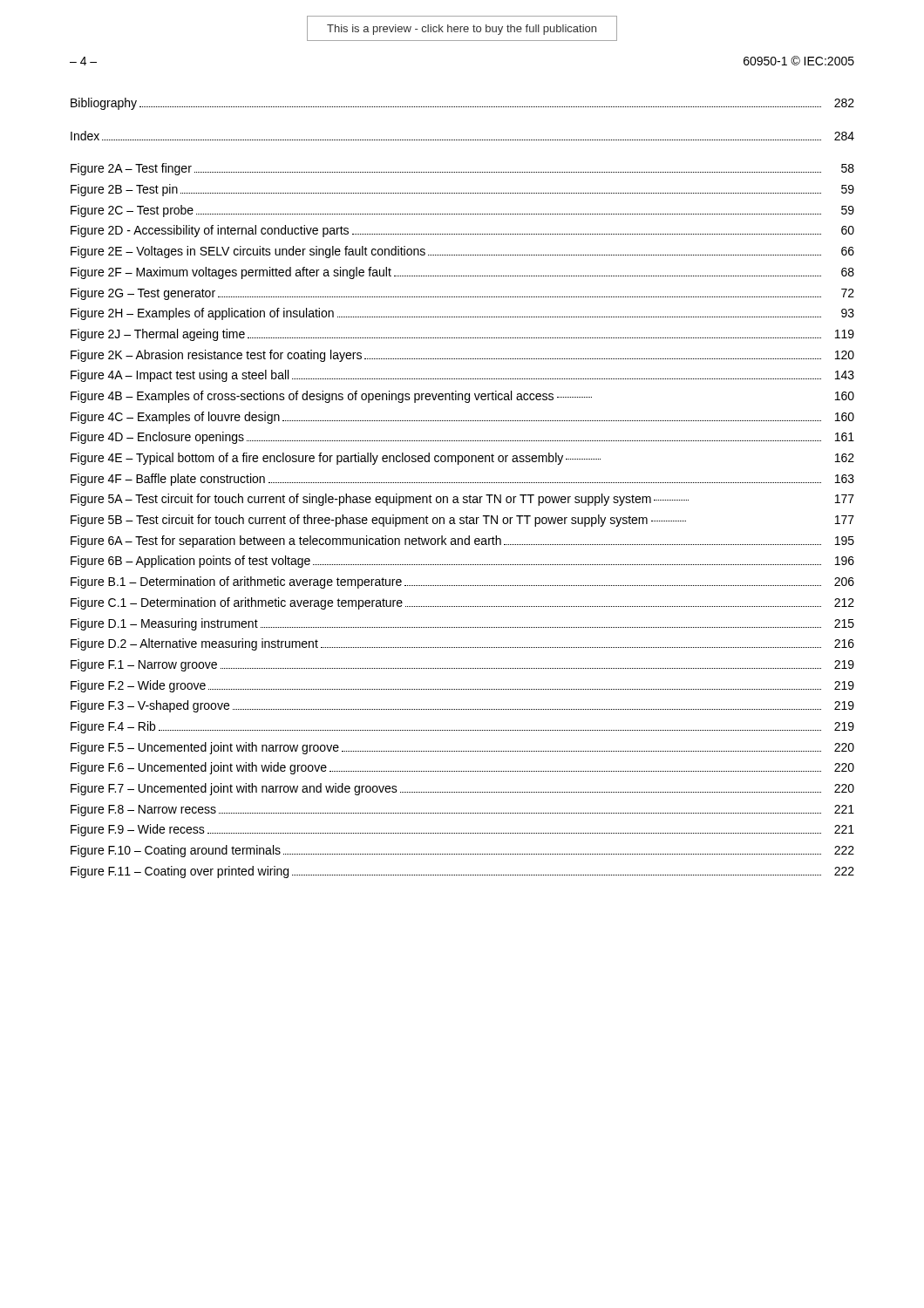Find the region starting "Figure D.1 –"

tap(462, 624)
